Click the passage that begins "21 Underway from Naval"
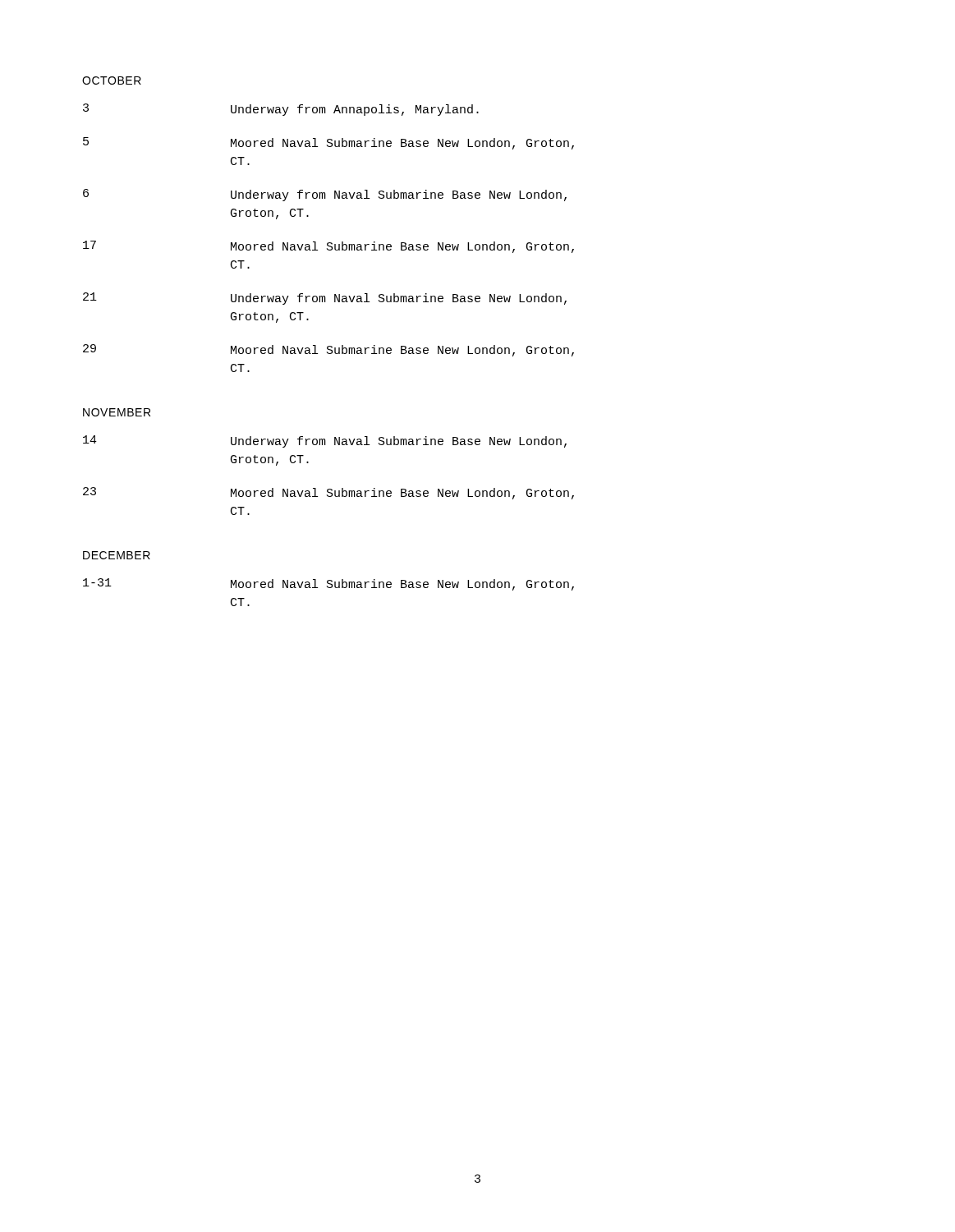Image resolution: width=955 pixels, height=1232 pixels. click(x=326, y=309)
